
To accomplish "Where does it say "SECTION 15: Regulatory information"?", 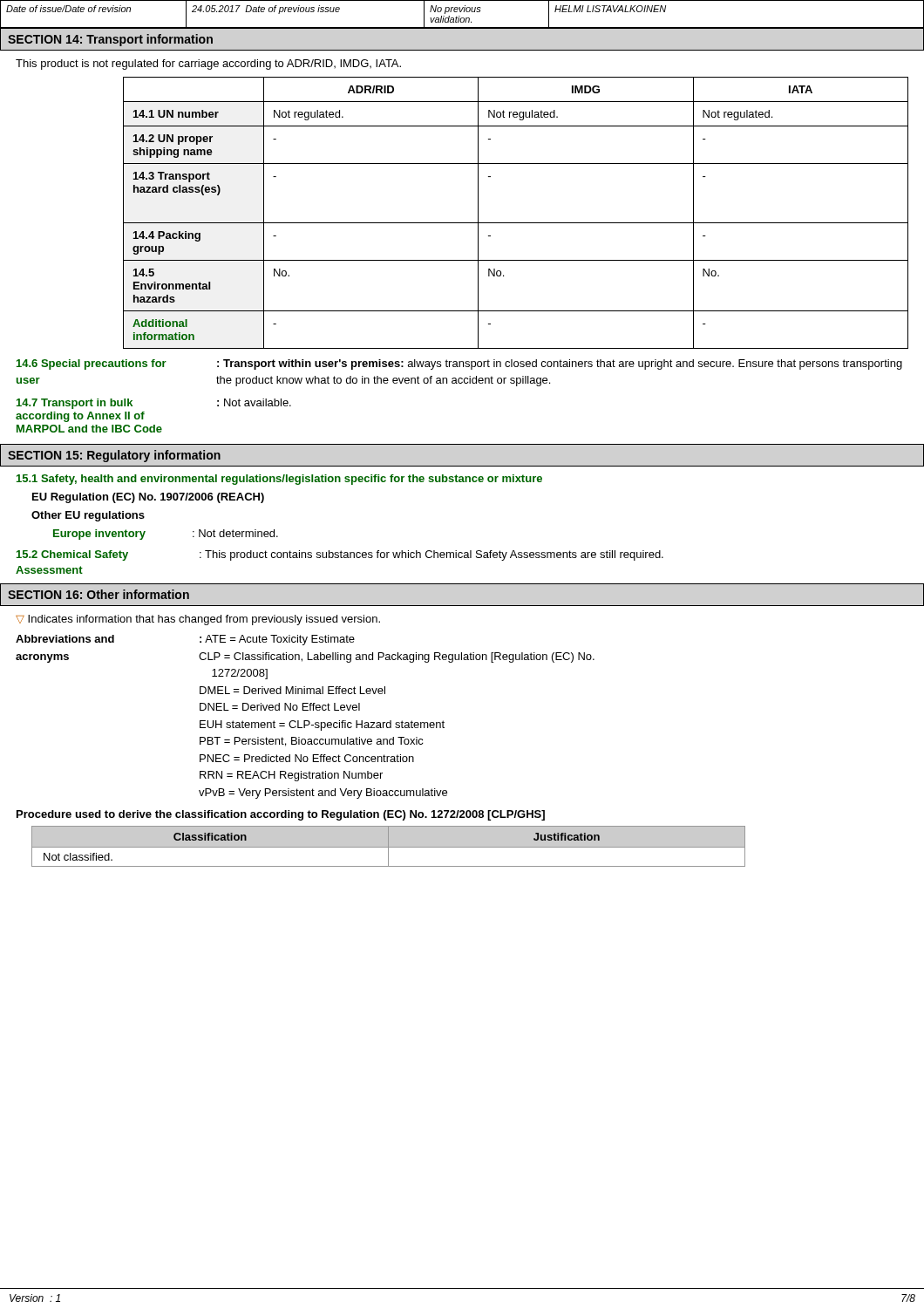I will coord(462,455).
